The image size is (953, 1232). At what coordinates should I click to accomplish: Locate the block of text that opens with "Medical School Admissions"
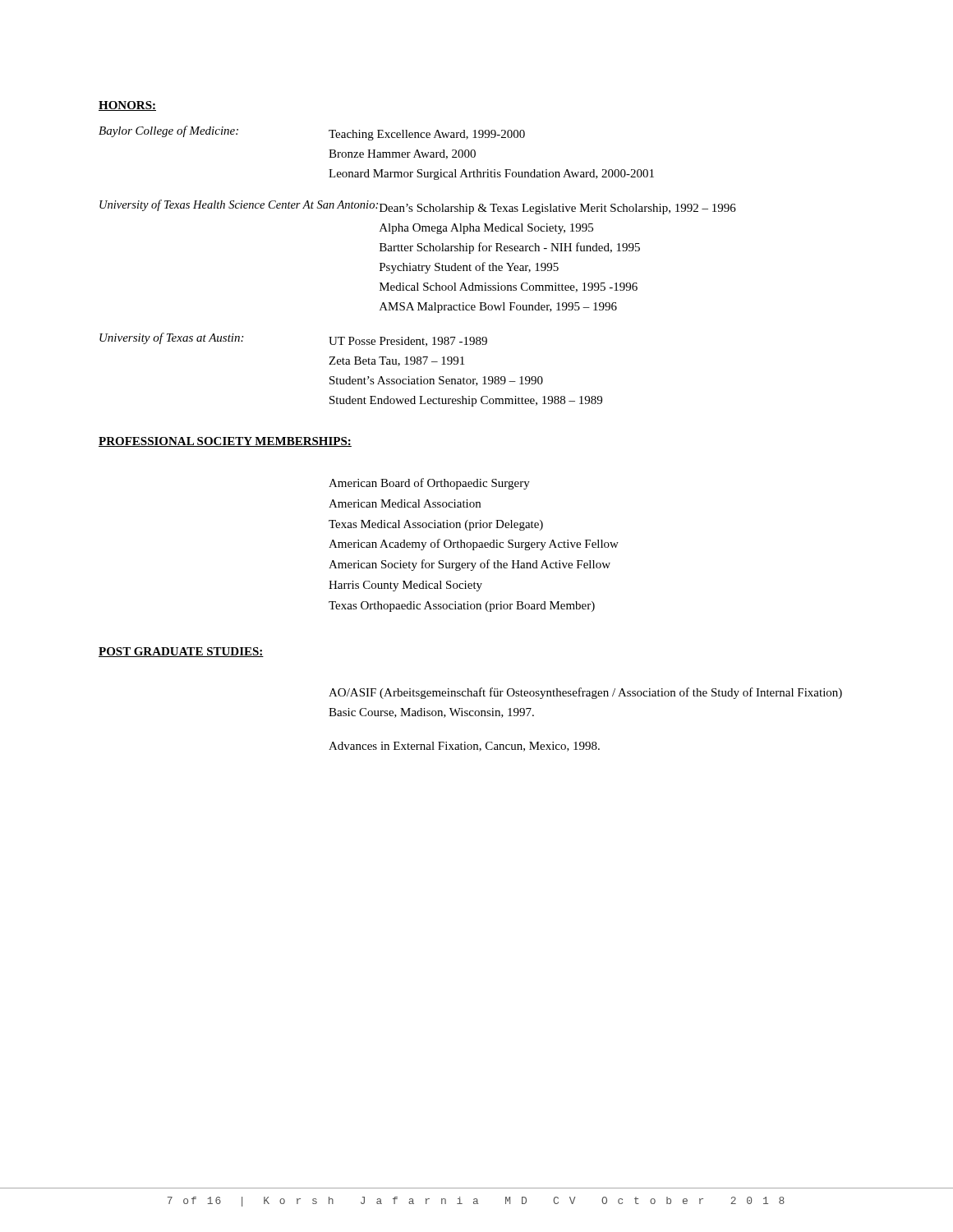[x=508, y=287]
